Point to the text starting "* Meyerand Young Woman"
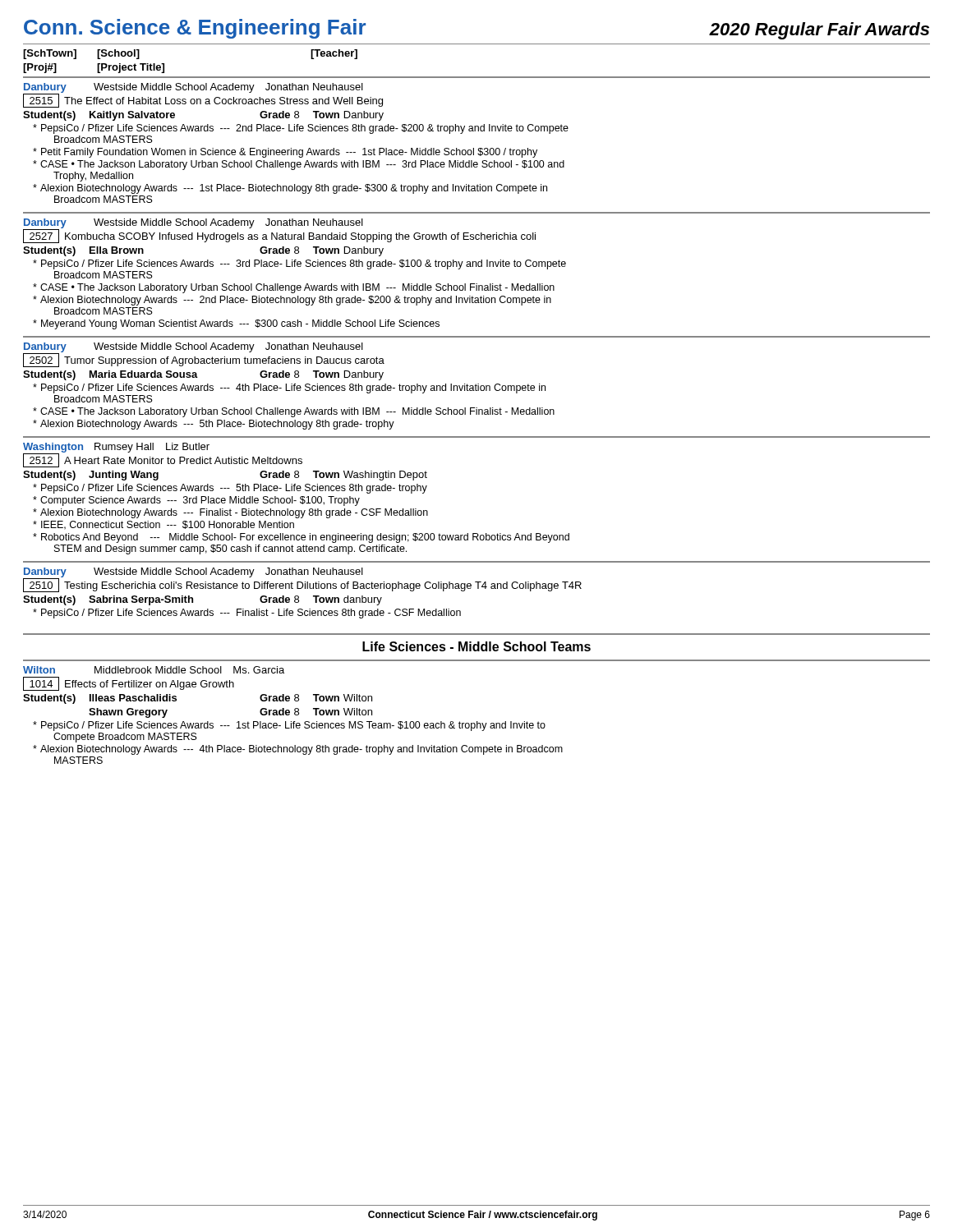This screenshot has height=1232, width=953. click(x=236, y=324)
